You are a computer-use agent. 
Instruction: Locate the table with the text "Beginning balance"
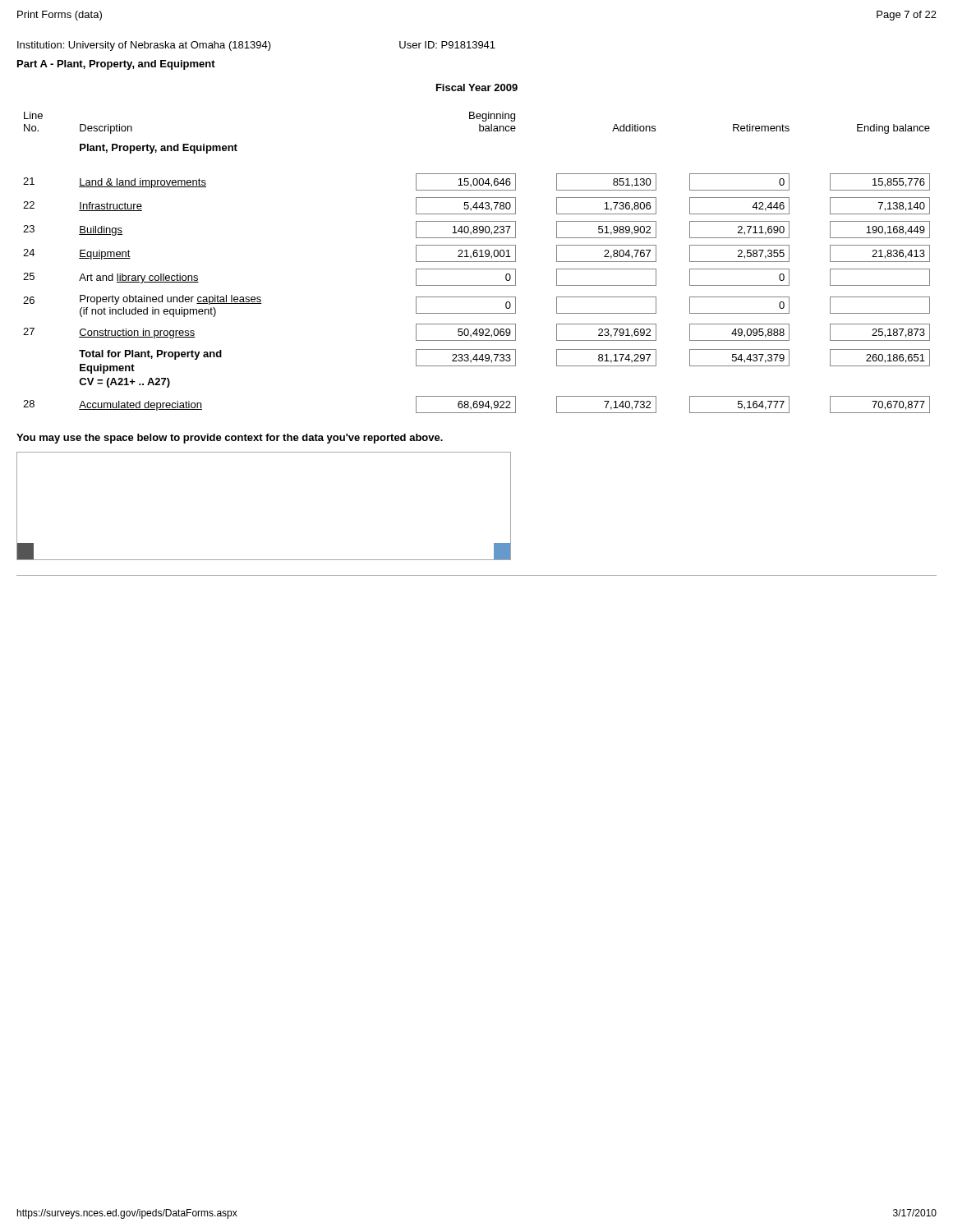click(476, 261)
